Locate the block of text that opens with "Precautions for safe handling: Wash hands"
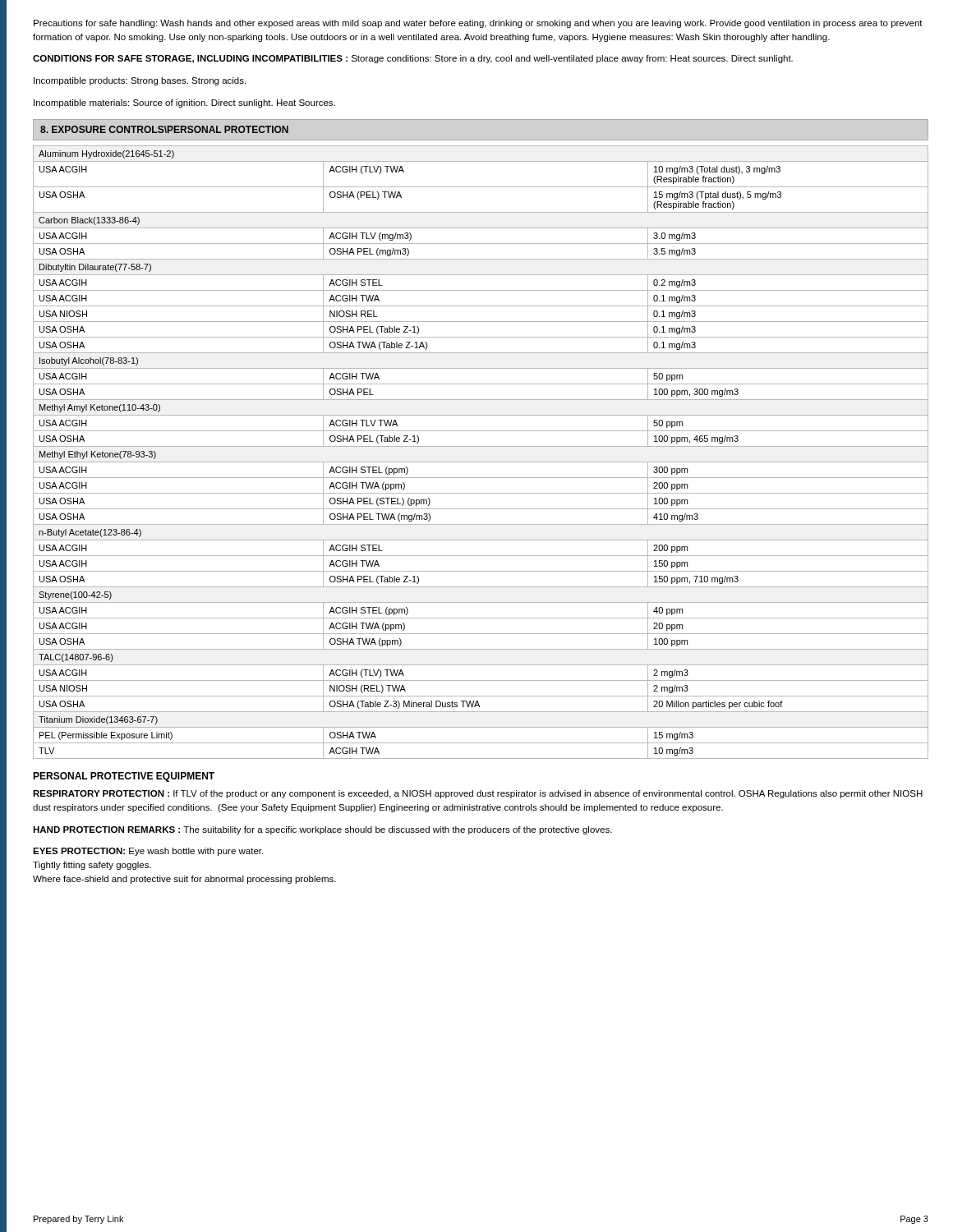Screen dimensions: 1232x953 [478, 30]
